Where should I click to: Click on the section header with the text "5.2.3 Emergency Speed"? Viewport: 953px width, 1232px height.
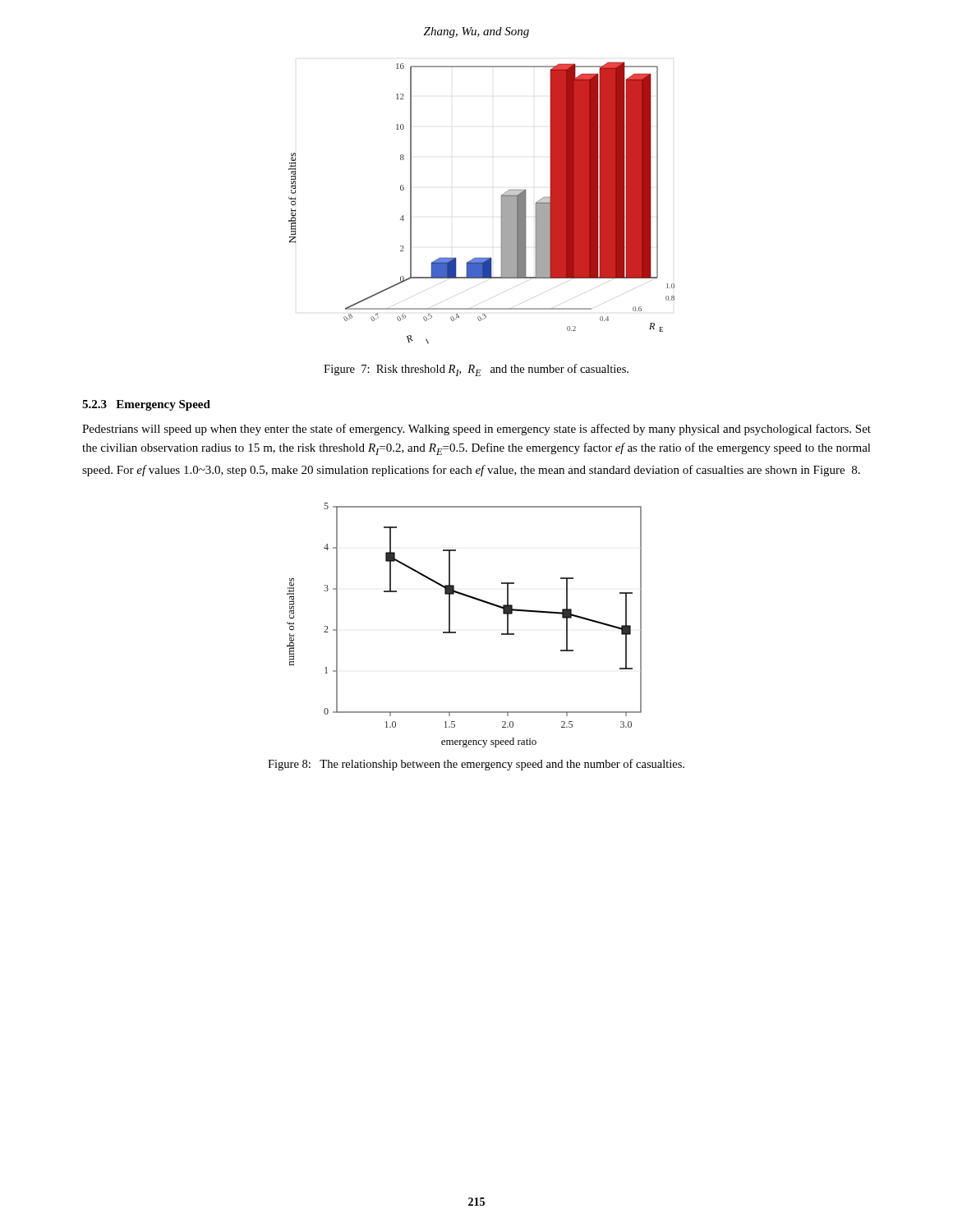pyautogui.click(x=146, y=404)
